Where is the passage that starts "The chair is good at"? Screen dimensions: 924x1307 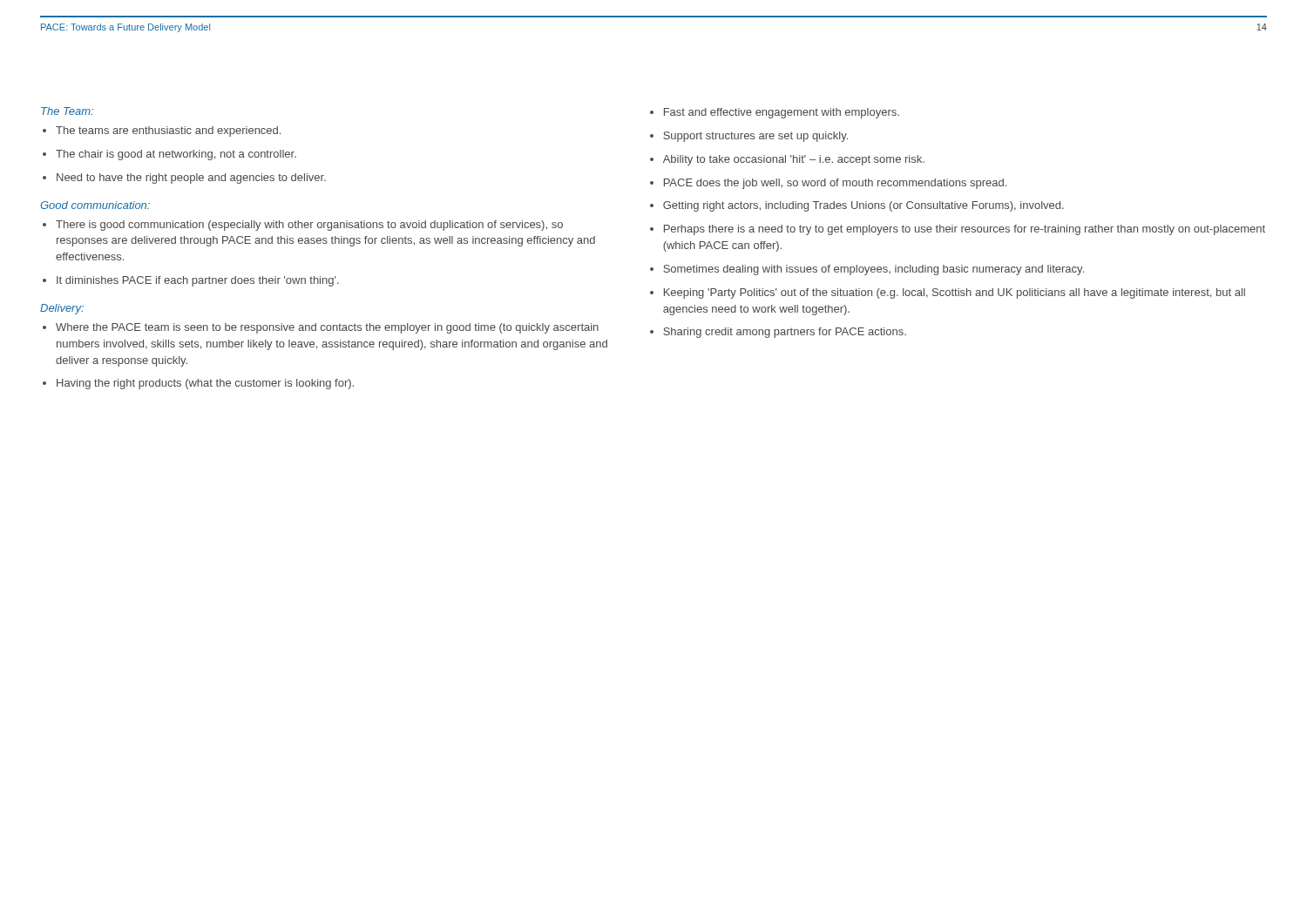[176, 154]
